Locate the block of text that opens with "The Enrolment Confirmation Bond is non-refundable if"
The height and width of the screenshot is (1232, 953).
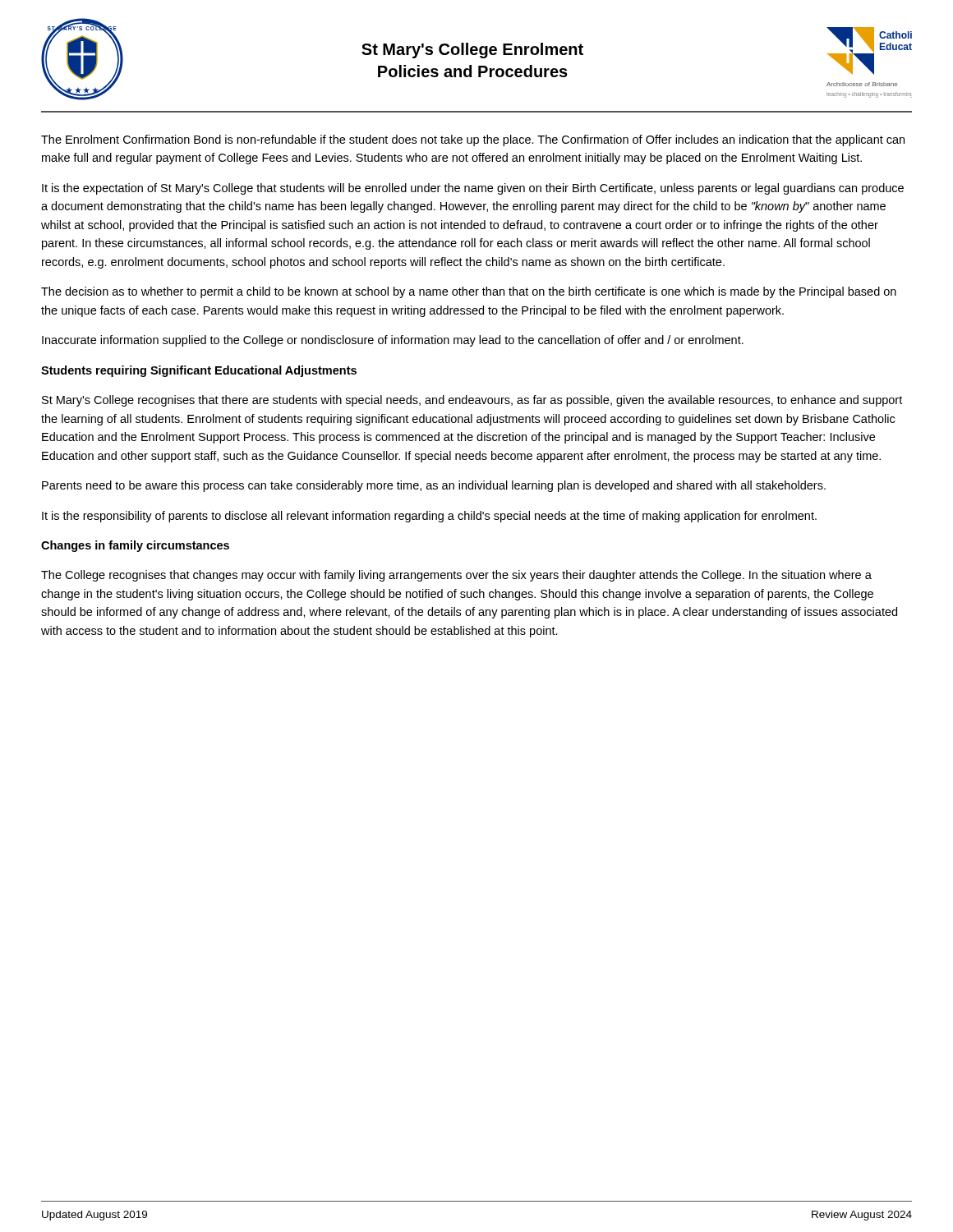pyautogui.click(x=476, y=149)
